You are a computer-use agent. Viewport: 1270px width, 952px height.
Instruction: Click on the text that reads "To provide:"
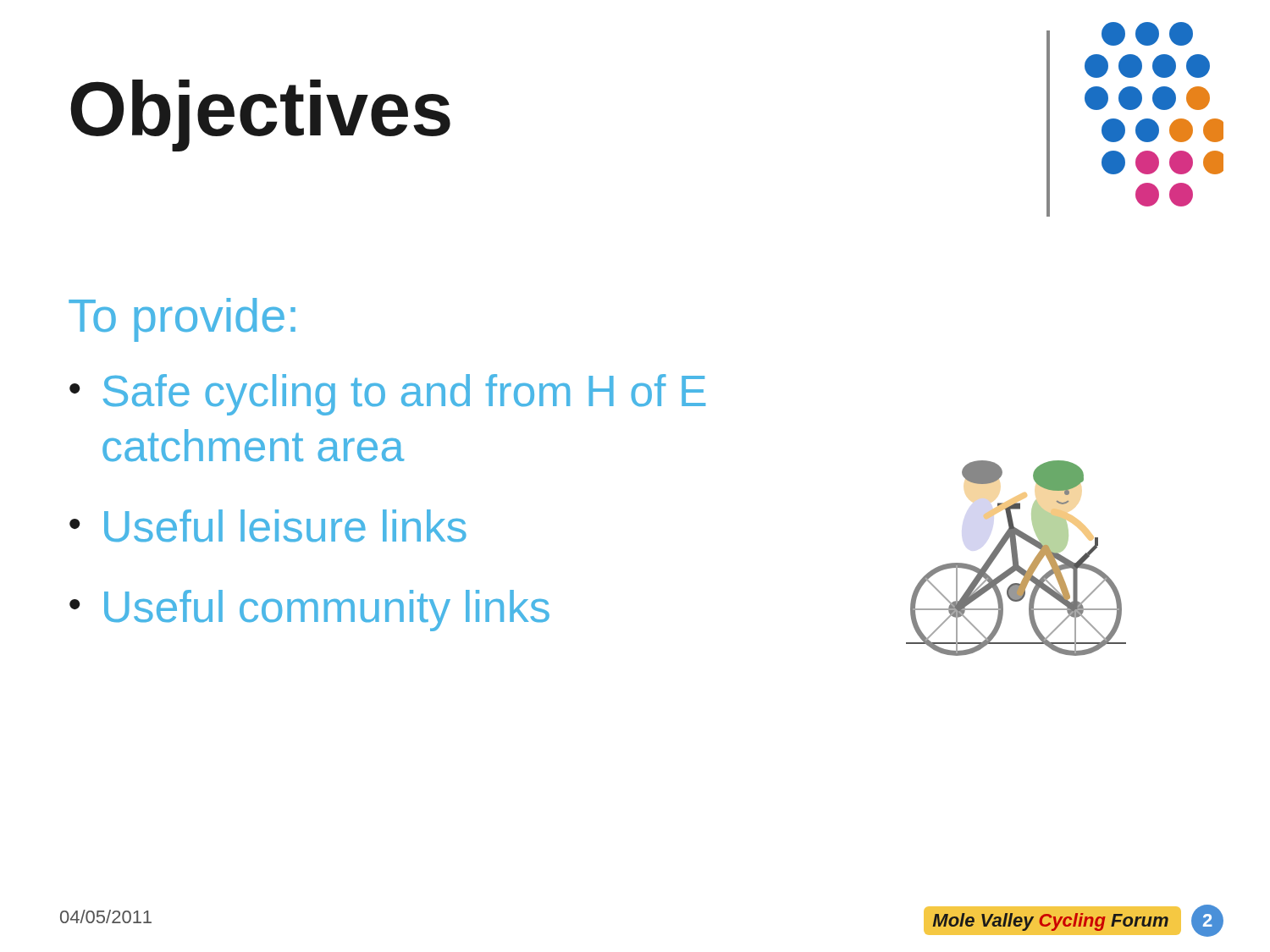point(184,315)
